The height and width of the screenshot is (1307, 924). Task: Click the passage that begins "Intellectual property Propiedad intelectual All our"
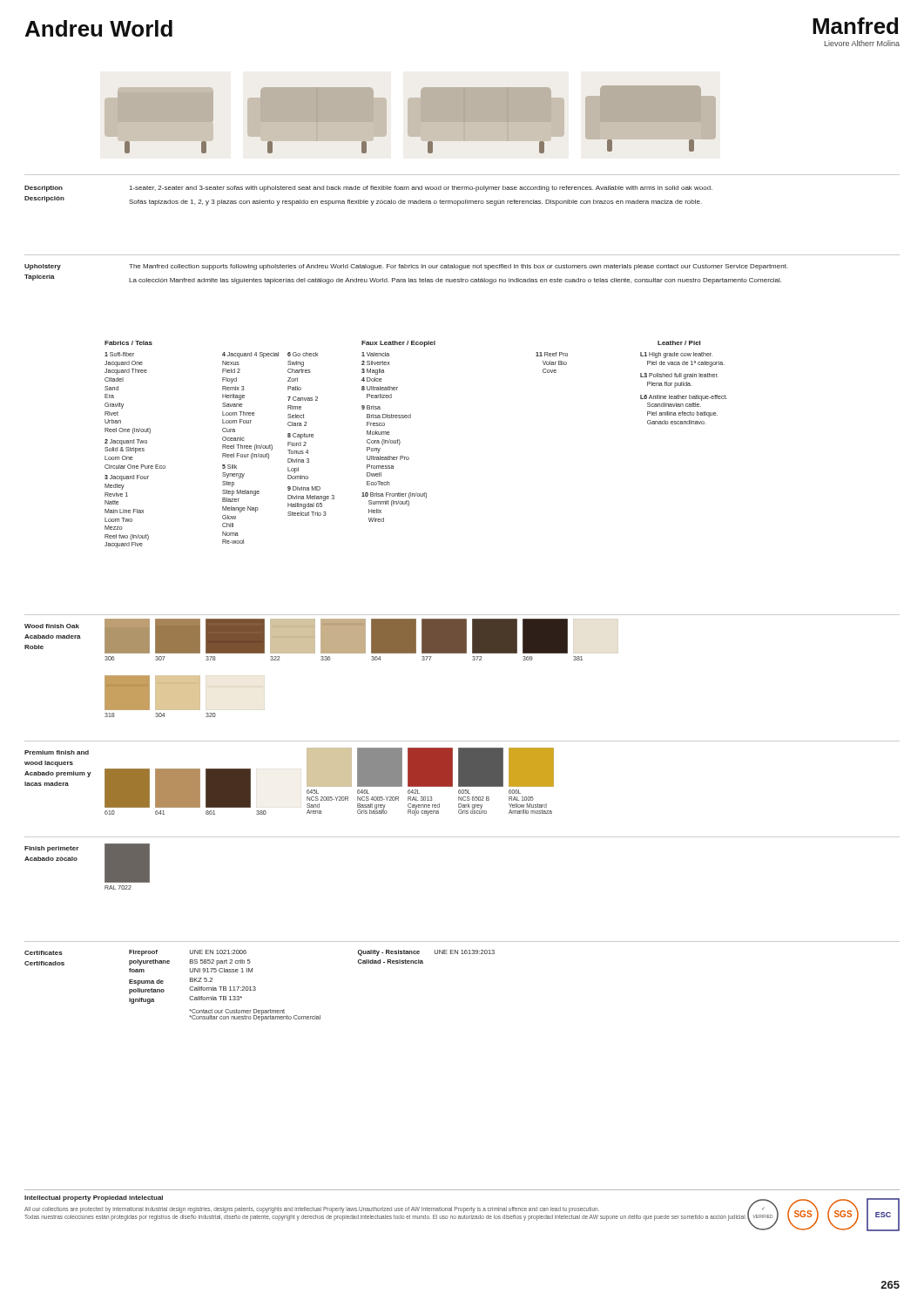click(387, 1208)
